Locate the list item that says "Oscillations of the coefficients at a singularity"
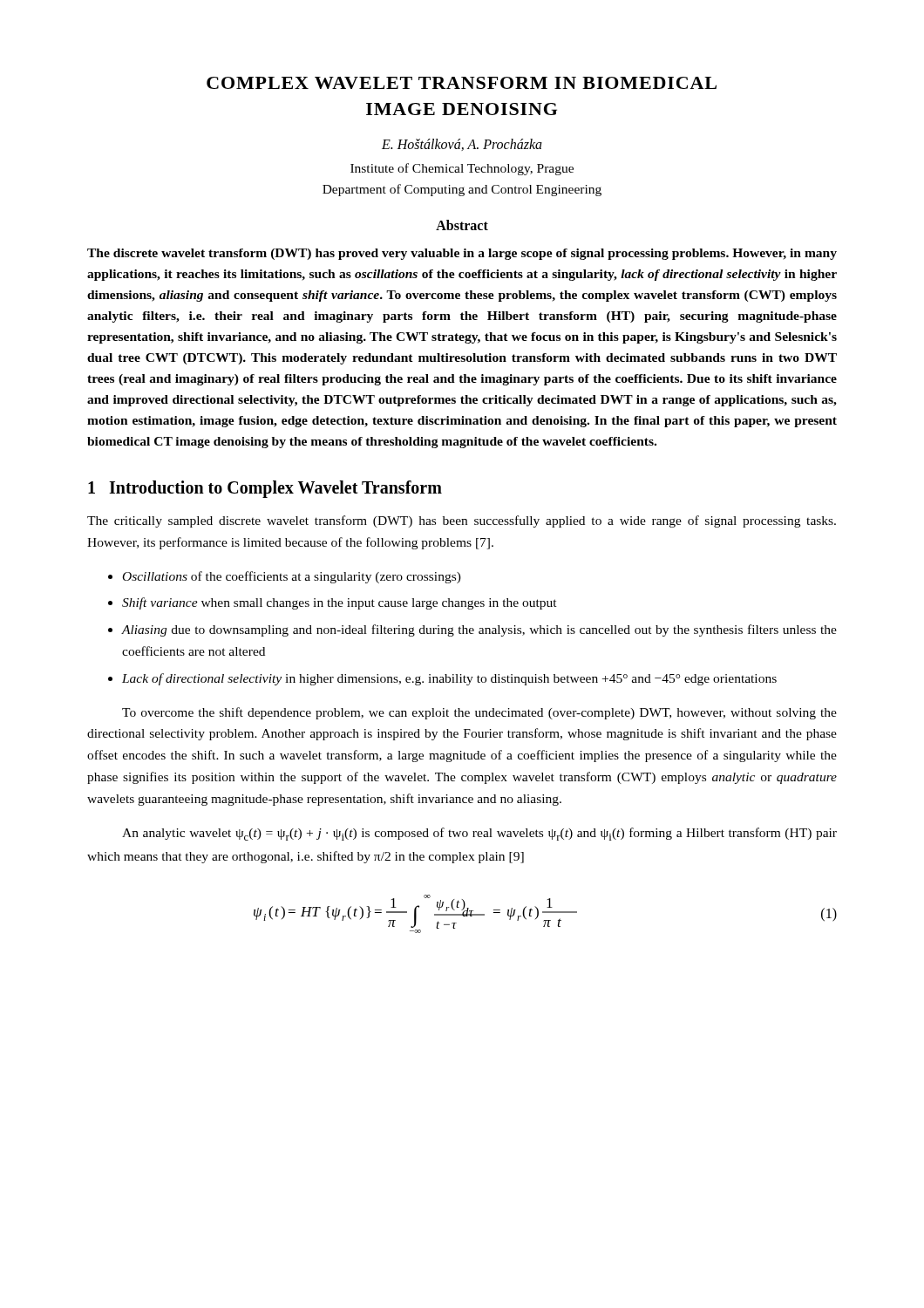Viewport: 924px width, 1308px height. point(292,576)
